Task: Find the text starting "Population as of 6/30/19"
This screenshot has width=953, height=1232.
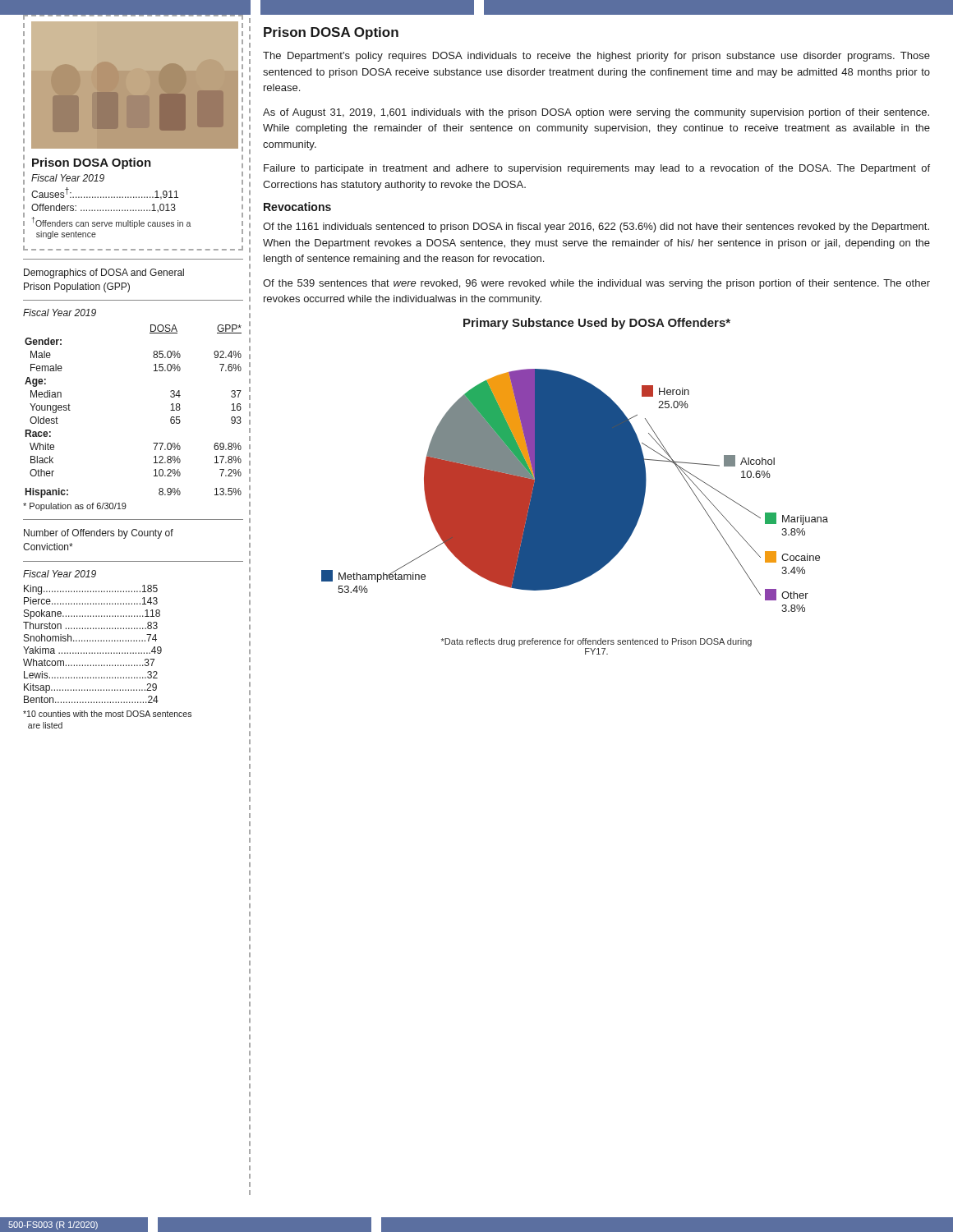Action: pyautogui.click(x=75, y=506)
